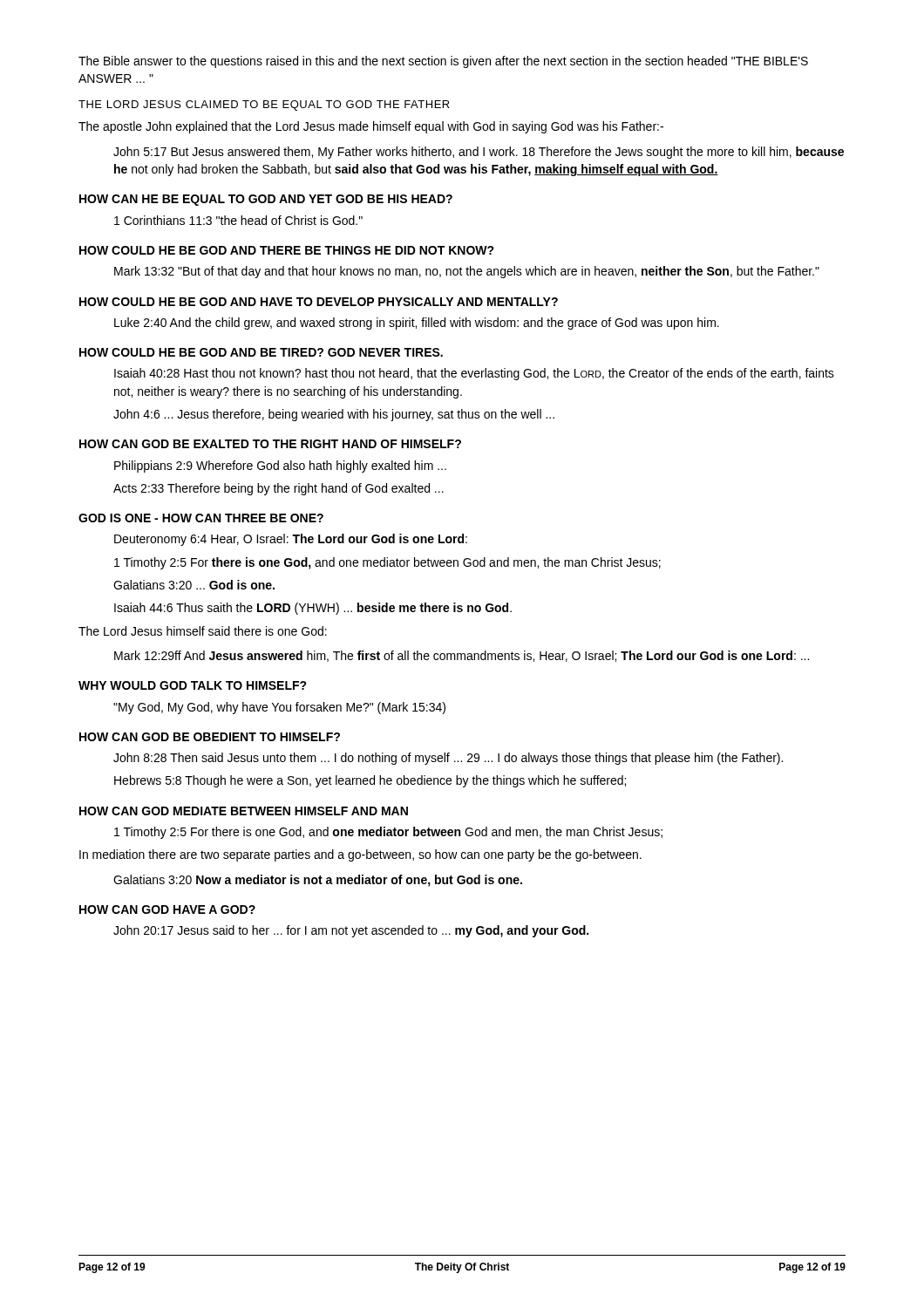The height and width of the screenshot is (1308, 924).
Task: Select the passage starting "HOW CAN GOD BE EXALTED"
Action: pyautogui.click(x=270, y=444)
